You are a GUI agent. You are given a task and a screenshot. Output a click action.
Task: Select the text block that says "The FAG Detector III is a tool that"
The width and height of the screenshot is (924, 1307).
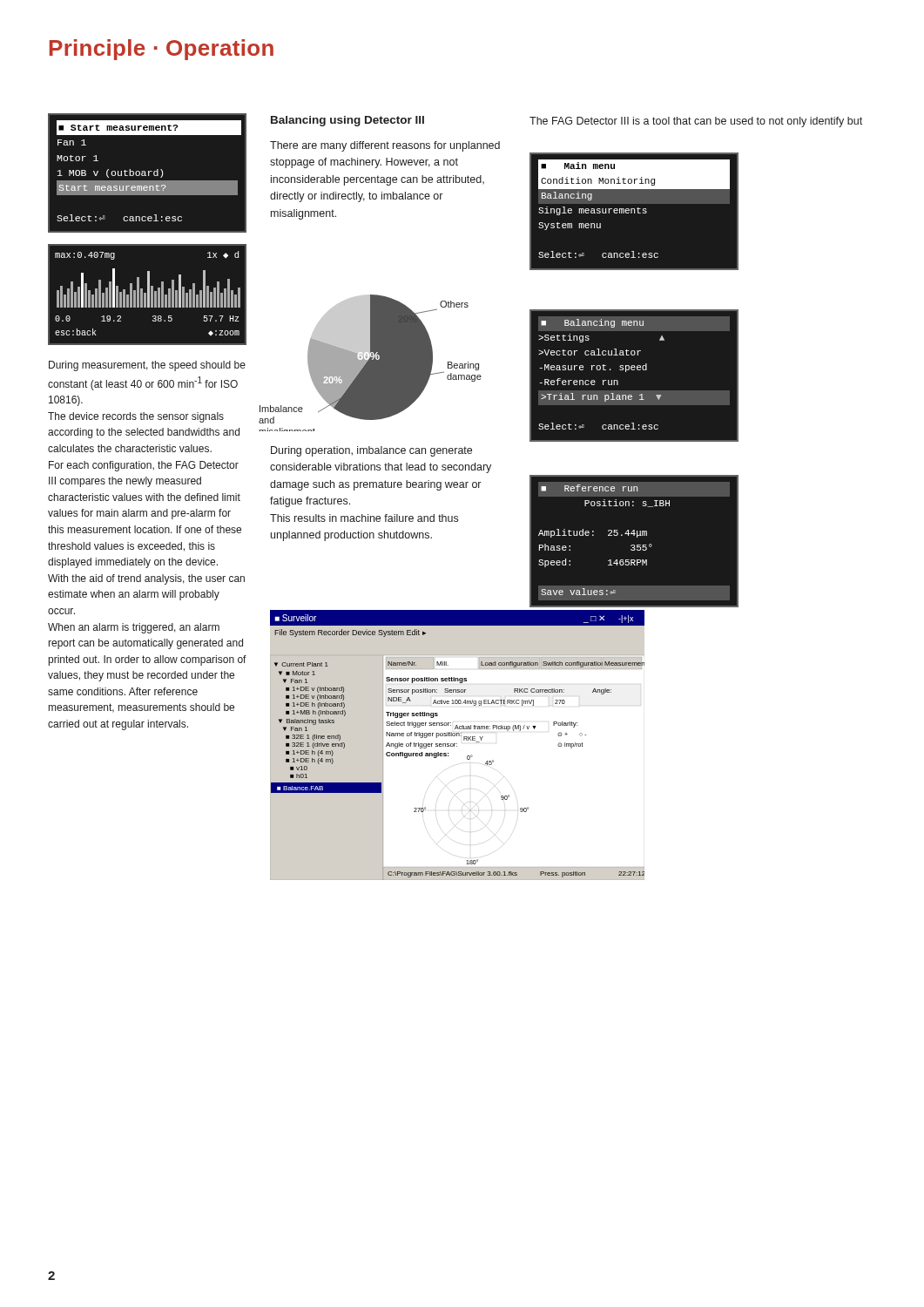696,121
